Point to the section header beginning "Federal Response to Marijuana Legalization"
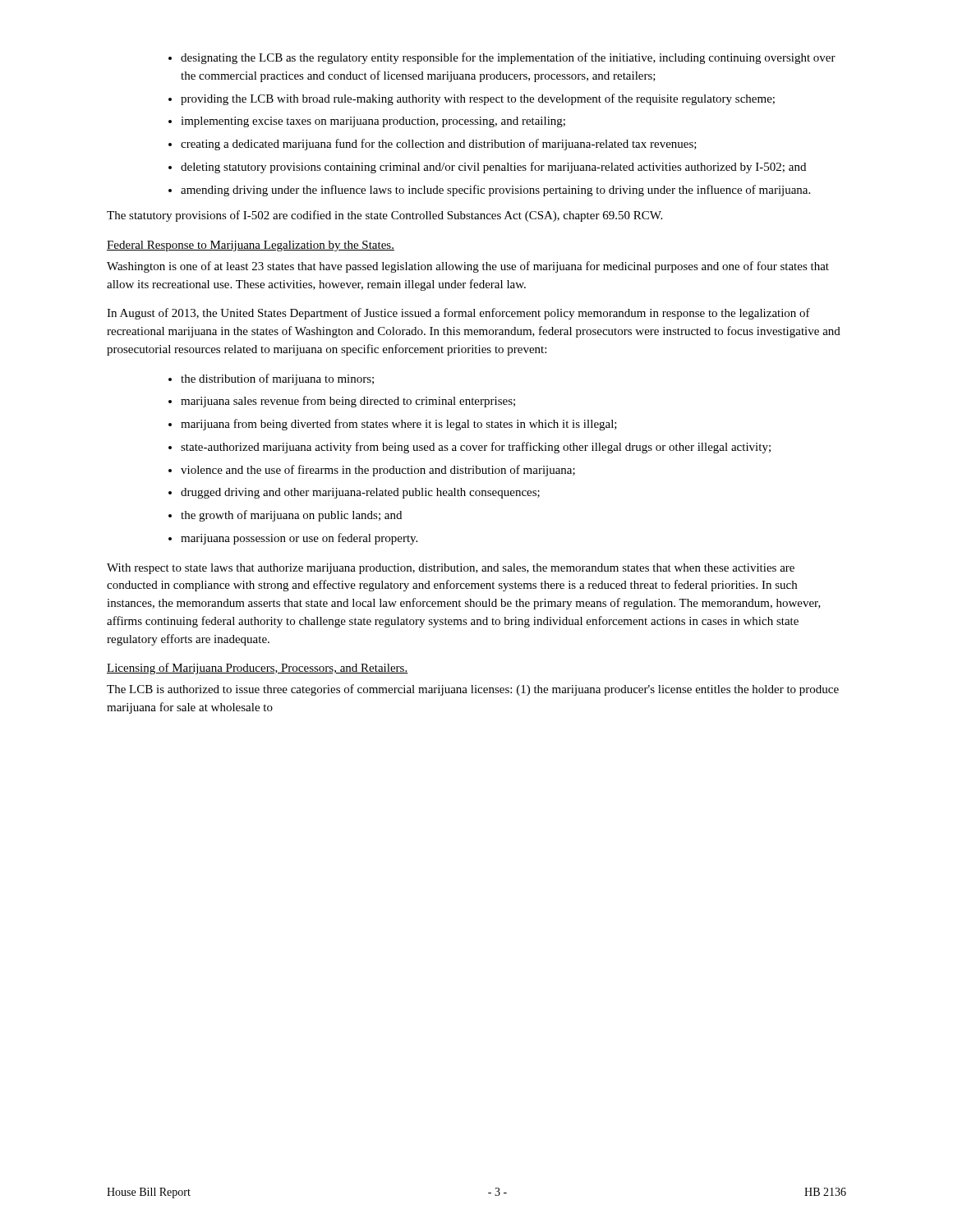The image size is (953, 1232). click(251, 245)
